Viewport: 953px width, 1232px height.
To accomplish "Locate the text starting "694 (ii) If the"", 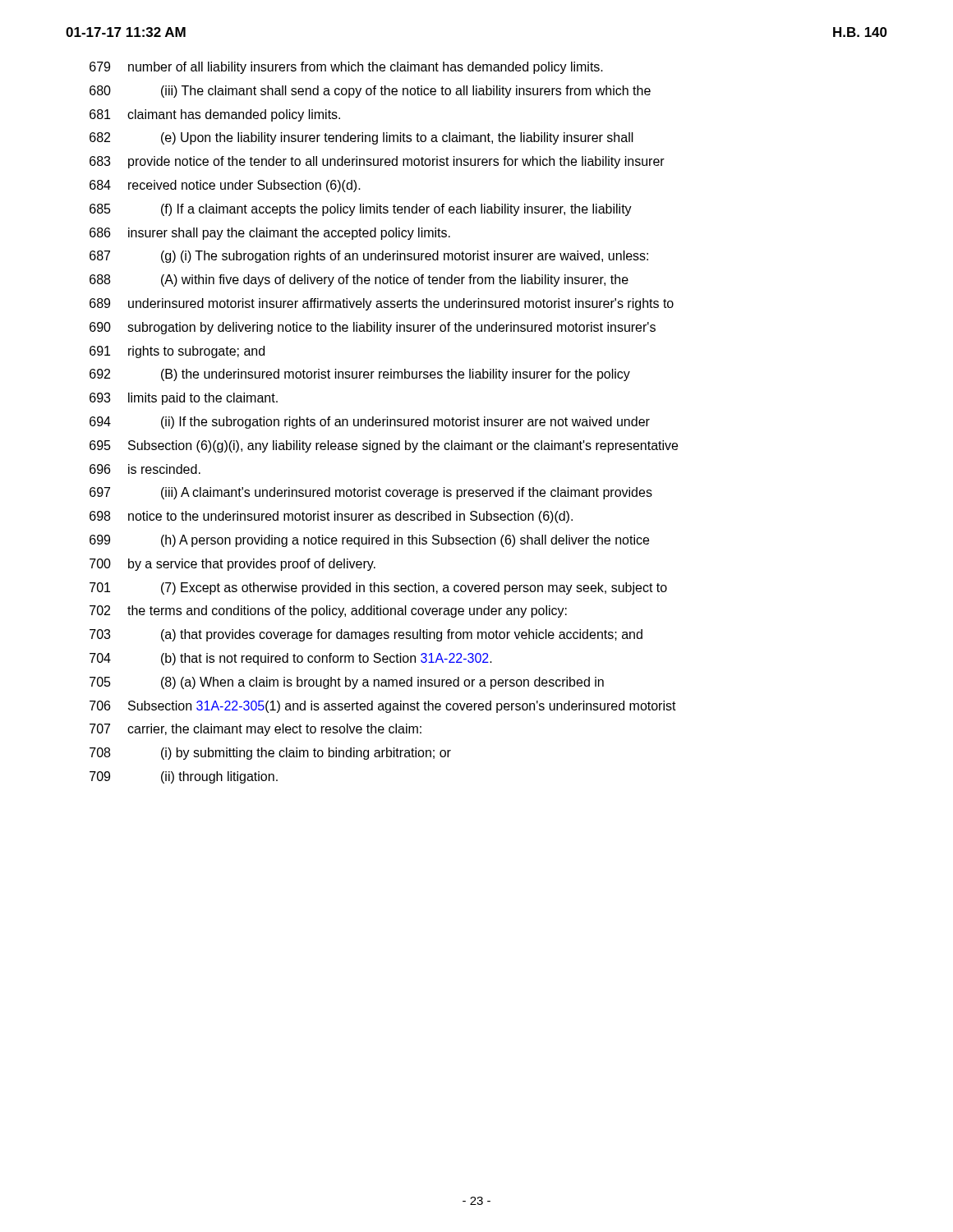I will 476,422.
